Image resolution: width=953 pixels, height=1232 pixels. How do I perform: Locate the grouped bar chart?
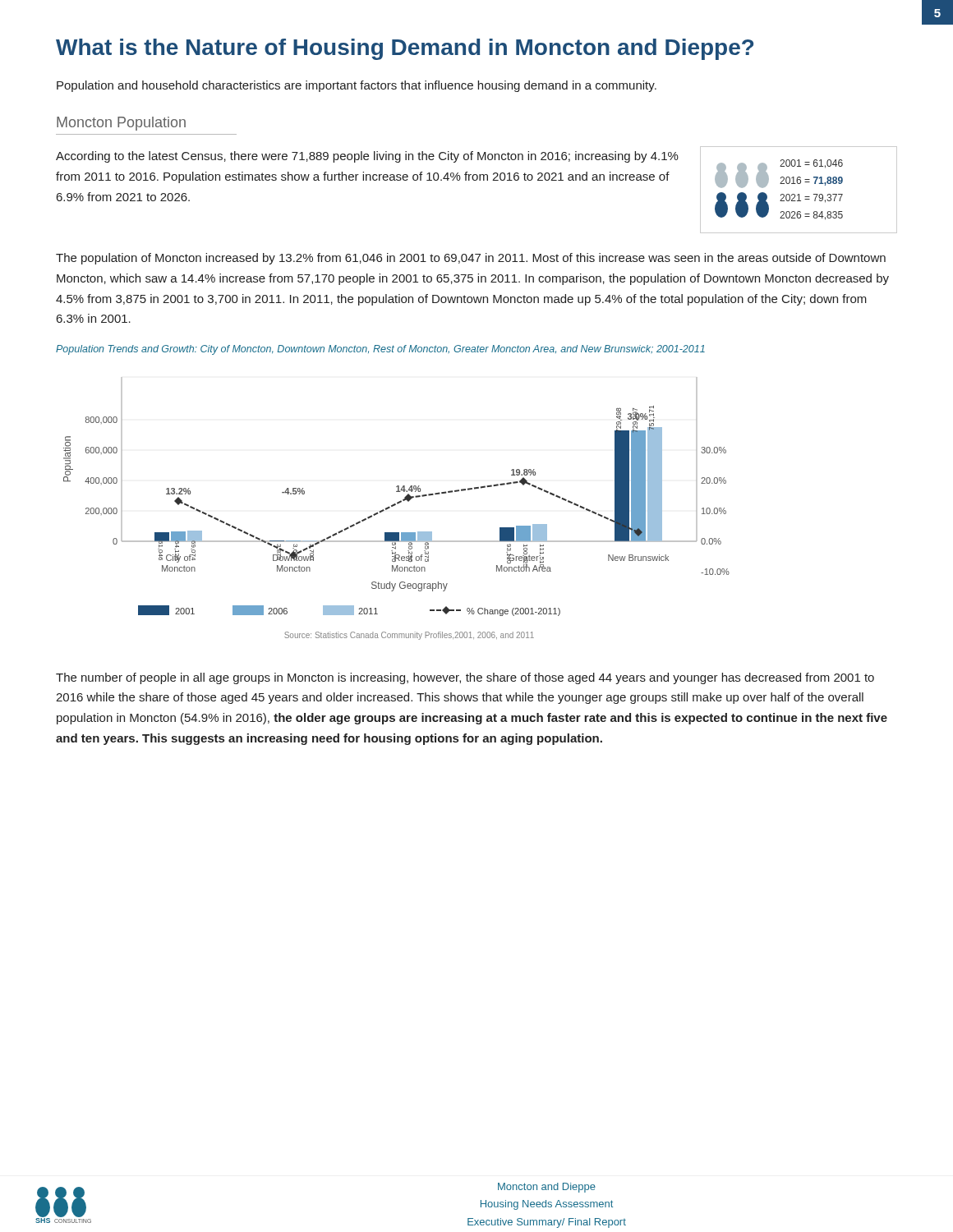476,508
